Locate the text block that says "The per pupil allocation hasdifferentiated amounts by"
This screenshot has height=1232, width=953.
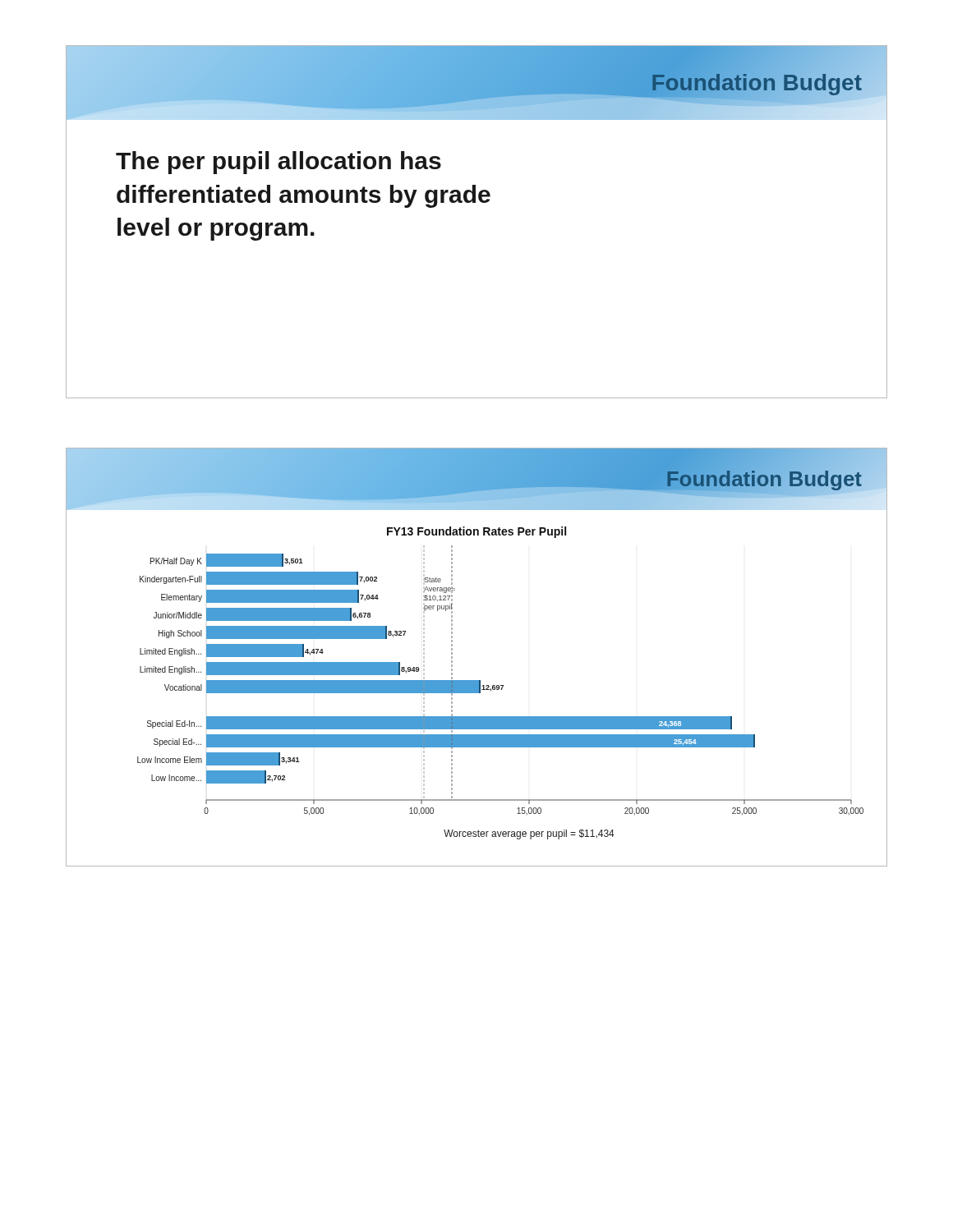click(303, 194)
